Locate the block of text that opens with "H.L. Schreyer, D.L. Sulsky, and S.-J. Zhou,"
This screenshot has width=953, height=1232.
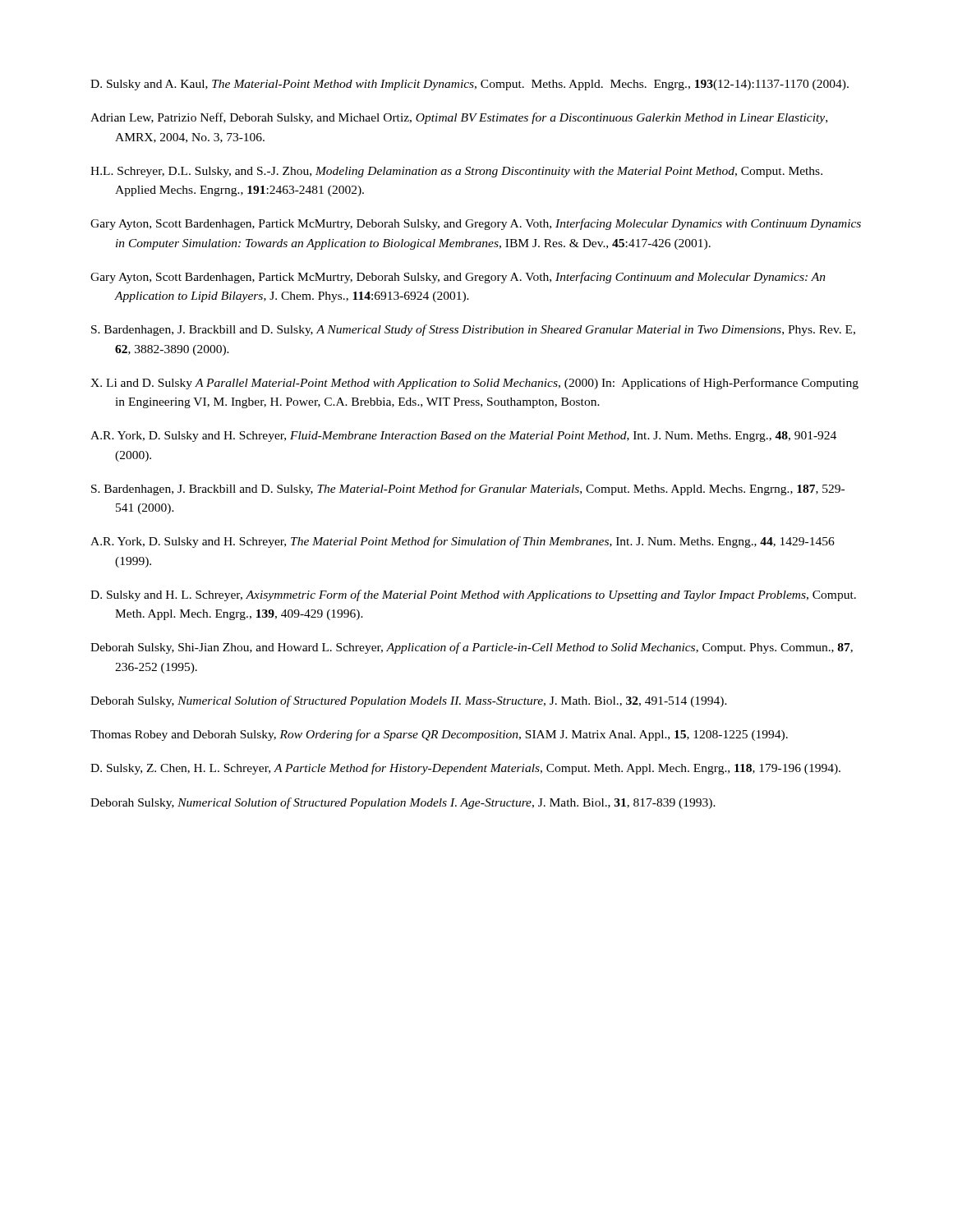coord(476,180)
